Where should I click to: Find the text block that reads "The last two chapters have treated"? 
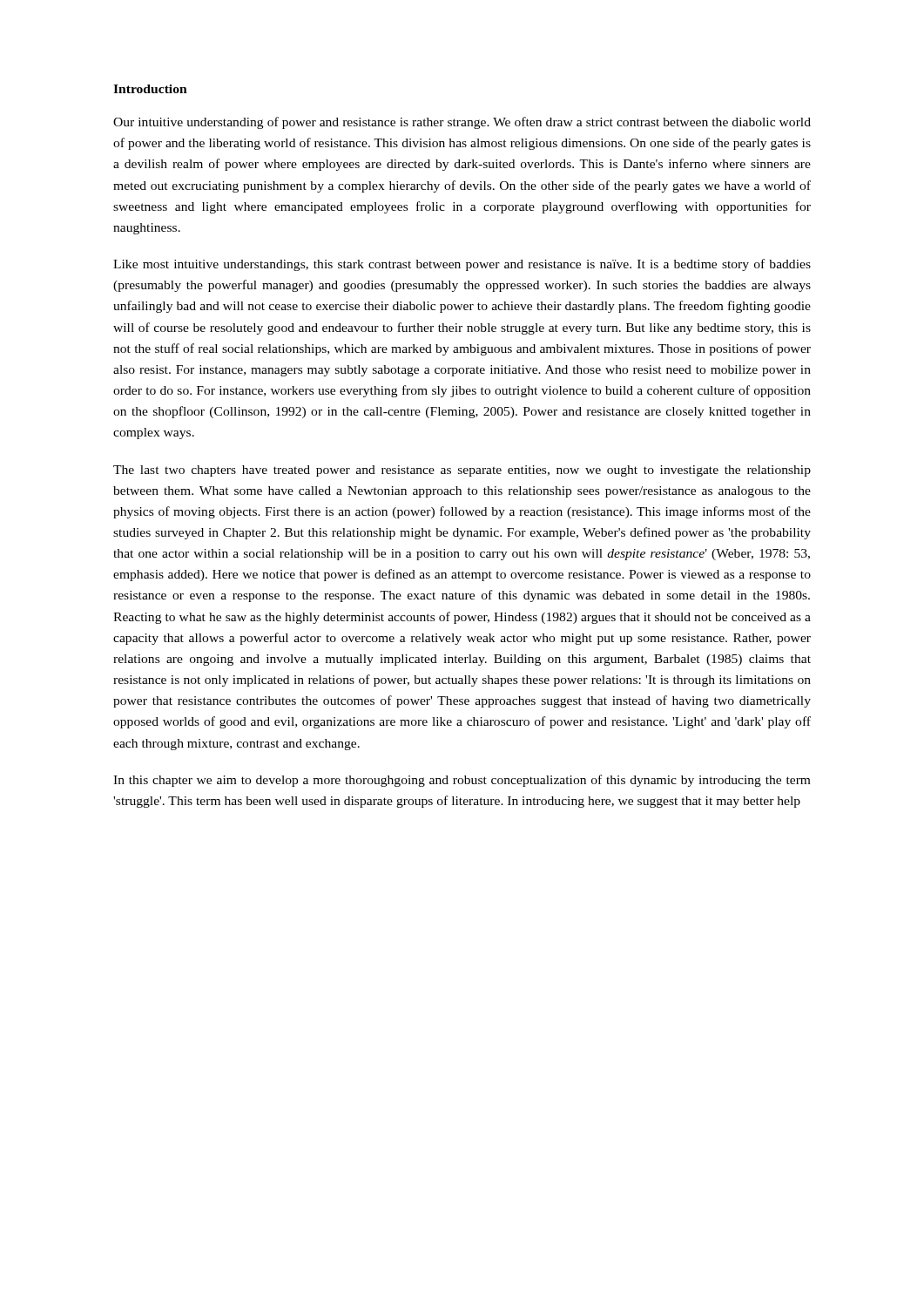(462, 606)
